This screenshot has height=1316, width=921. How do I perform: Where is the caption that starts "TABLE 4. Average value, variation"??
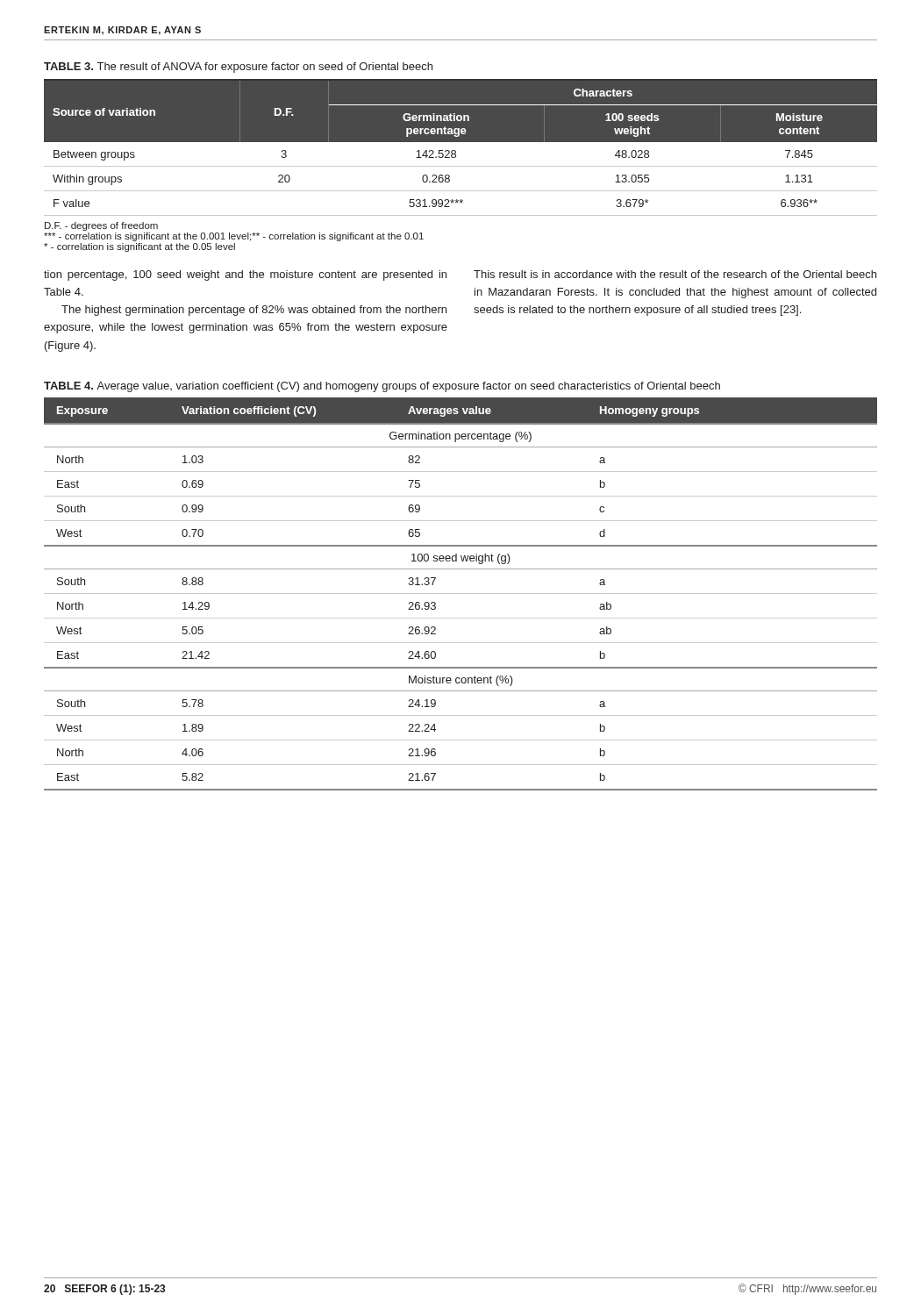(382, 385)
